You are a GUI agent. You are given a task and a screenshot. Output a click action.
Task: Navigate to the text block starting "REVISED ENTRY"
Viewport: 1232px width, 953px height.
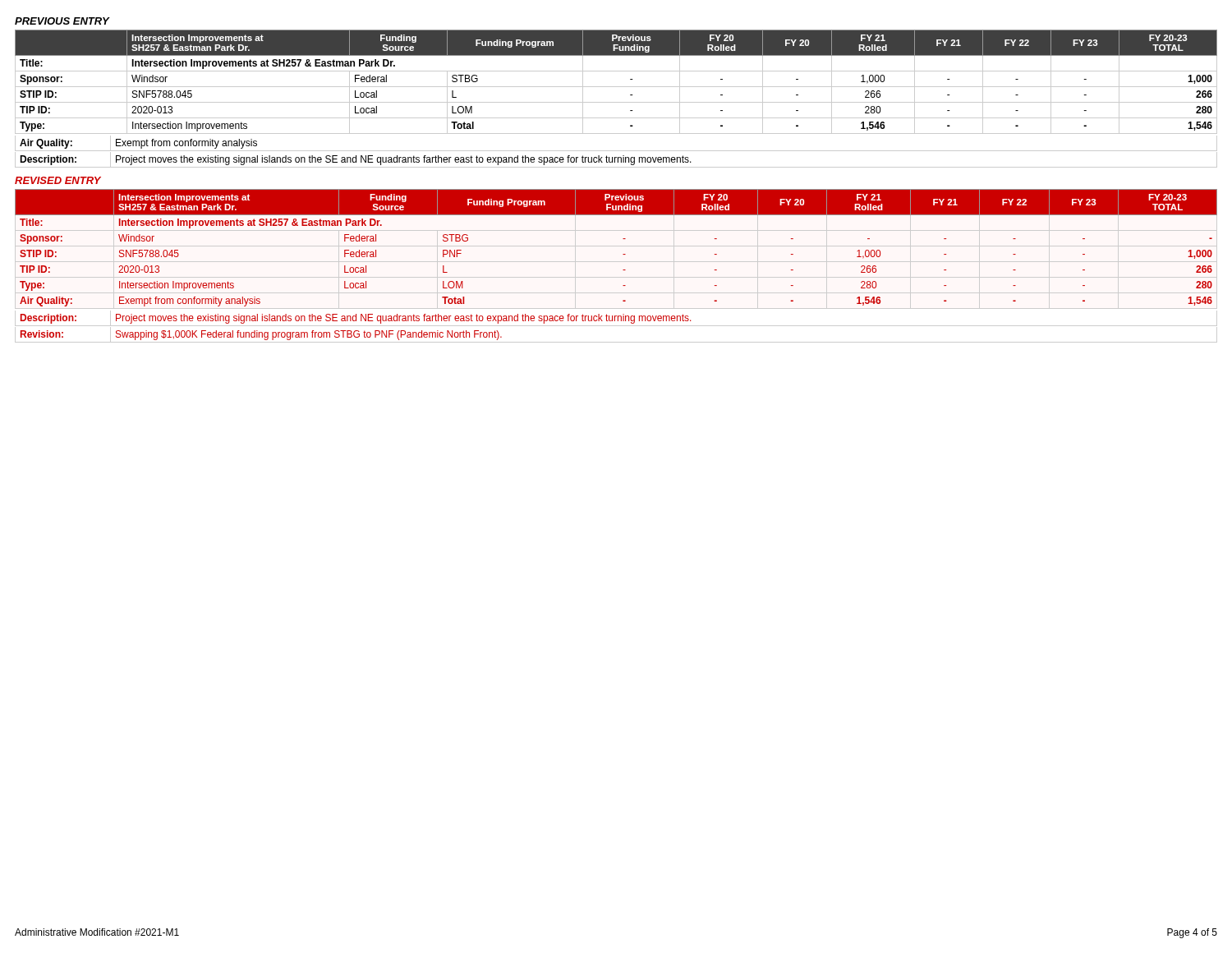(58, 180)
